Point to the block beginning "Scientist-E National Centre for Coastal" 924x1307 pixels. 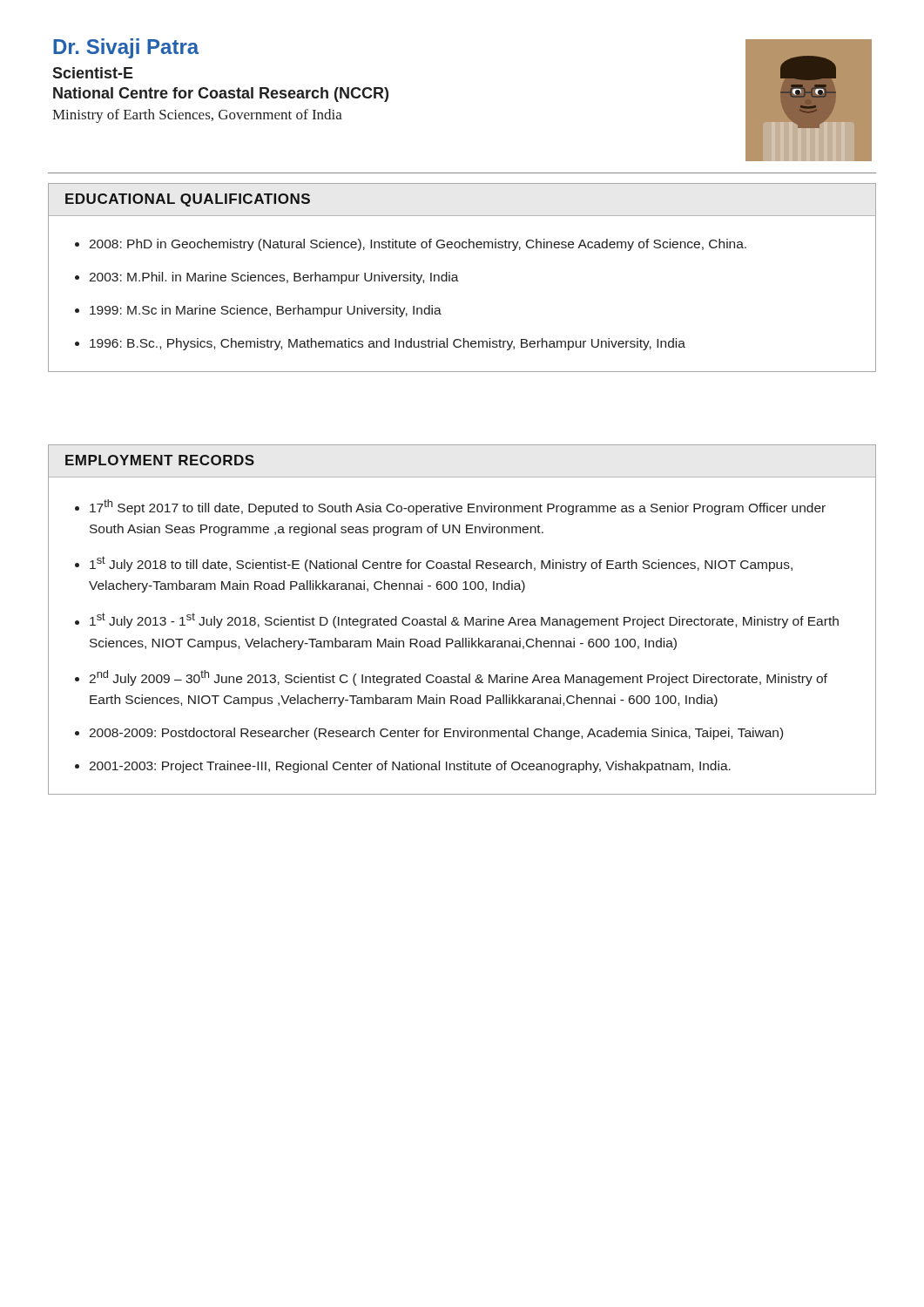tap(386, 94)
